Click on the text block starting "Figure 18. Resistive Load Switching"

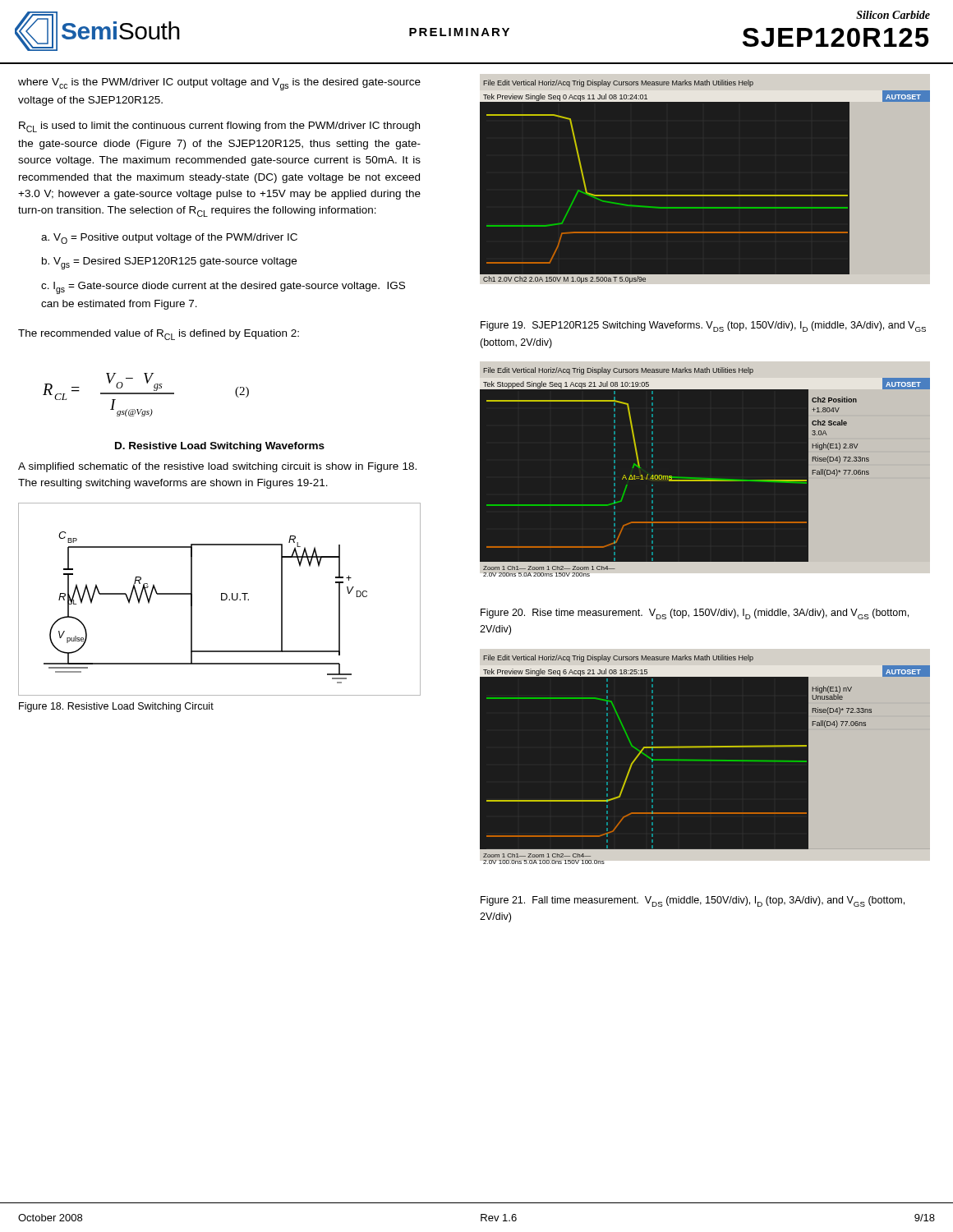click(116, 707)
